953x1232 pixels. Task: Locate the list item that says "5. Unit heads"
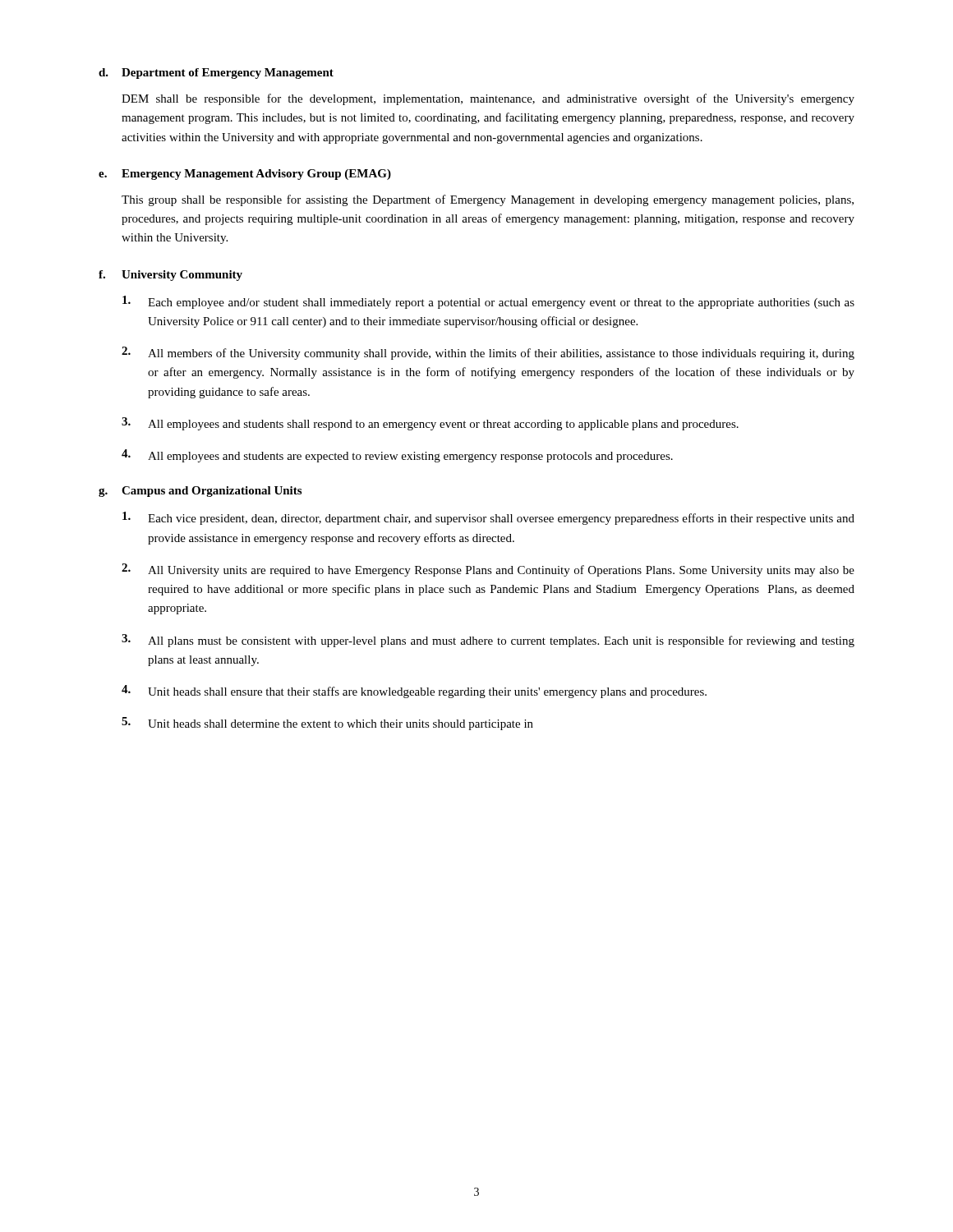(x=488, y=724)
